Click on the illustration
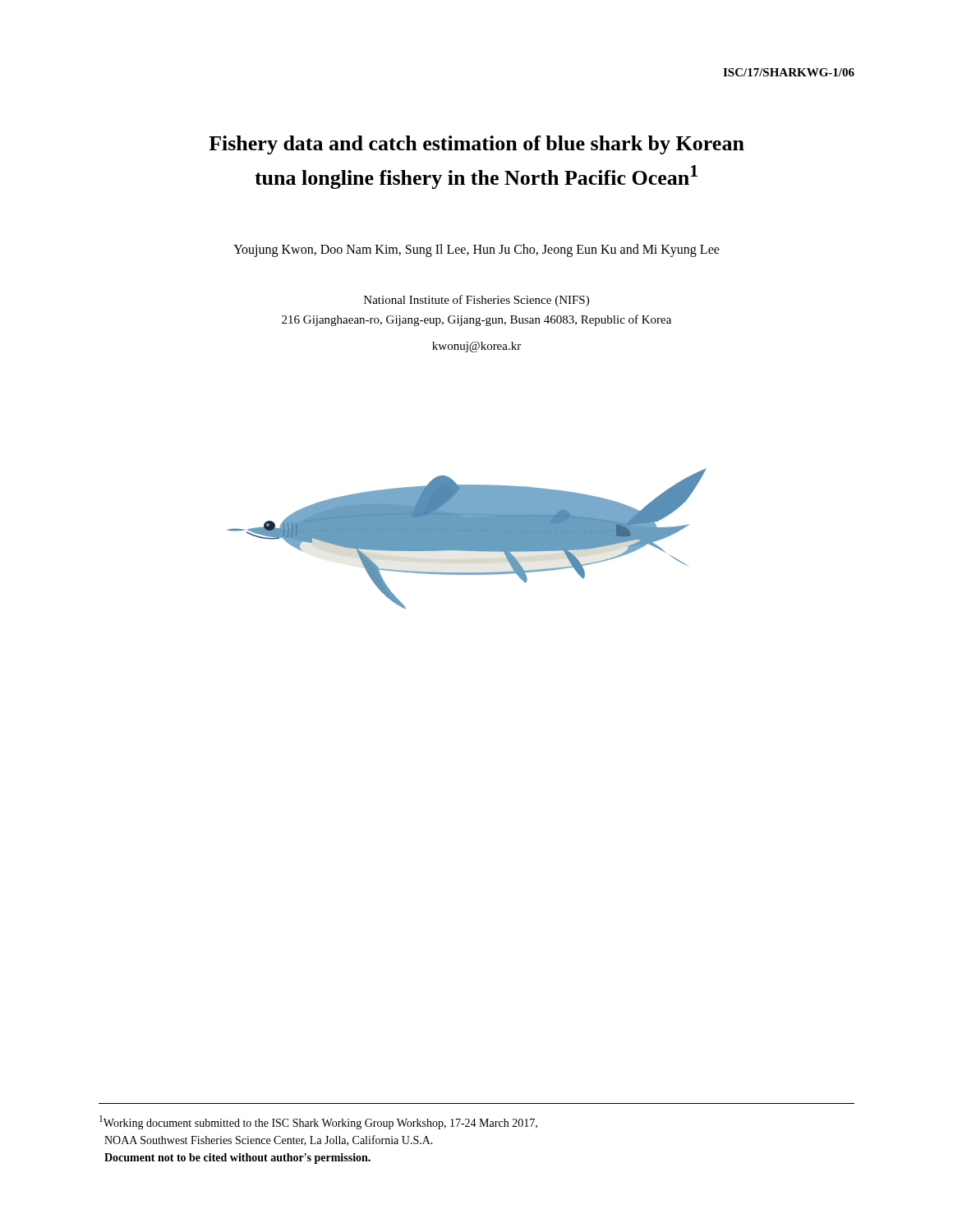 coord(476,518)
